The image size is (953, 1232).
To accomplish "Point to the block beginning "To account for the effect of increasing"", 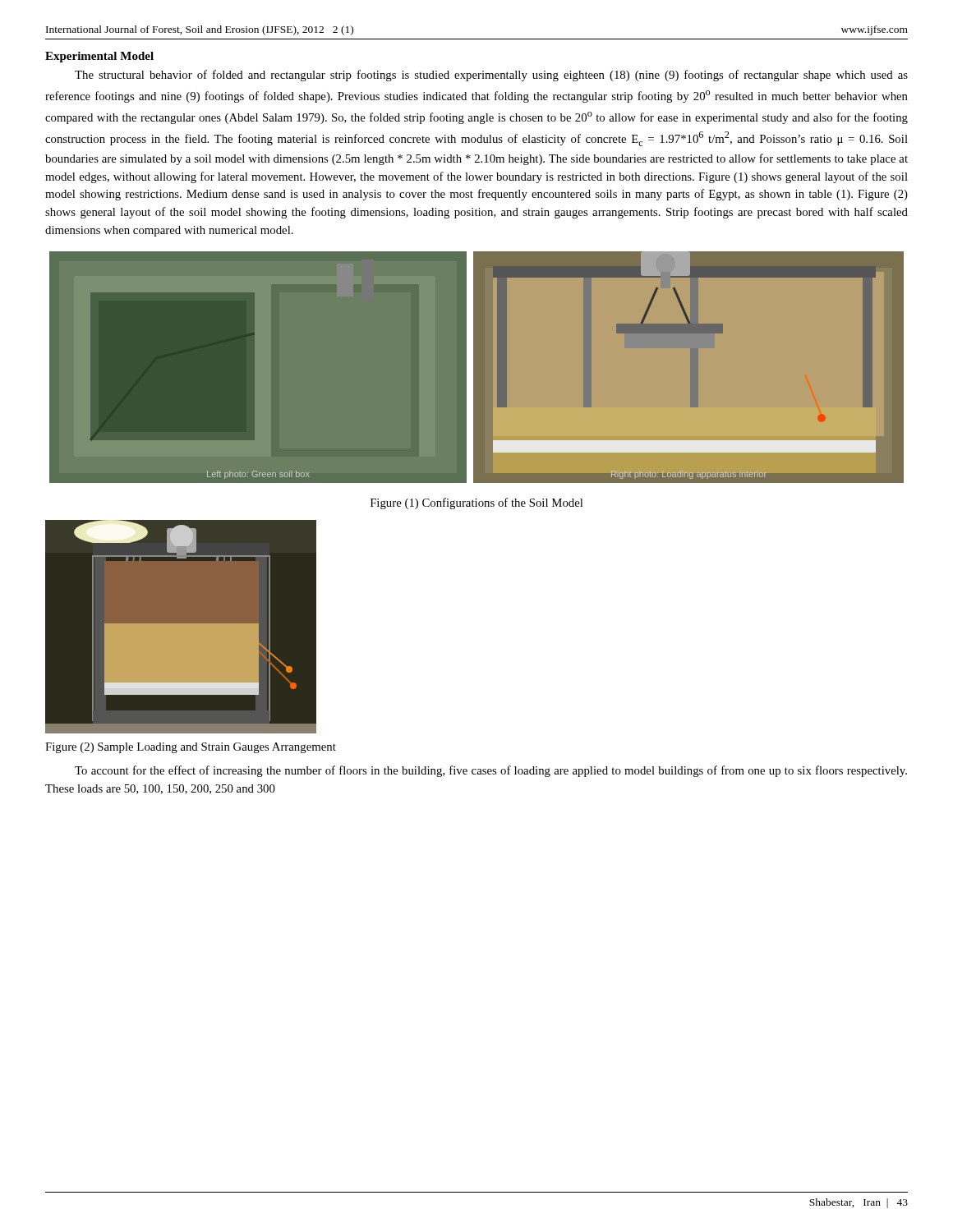I will 476,779.
